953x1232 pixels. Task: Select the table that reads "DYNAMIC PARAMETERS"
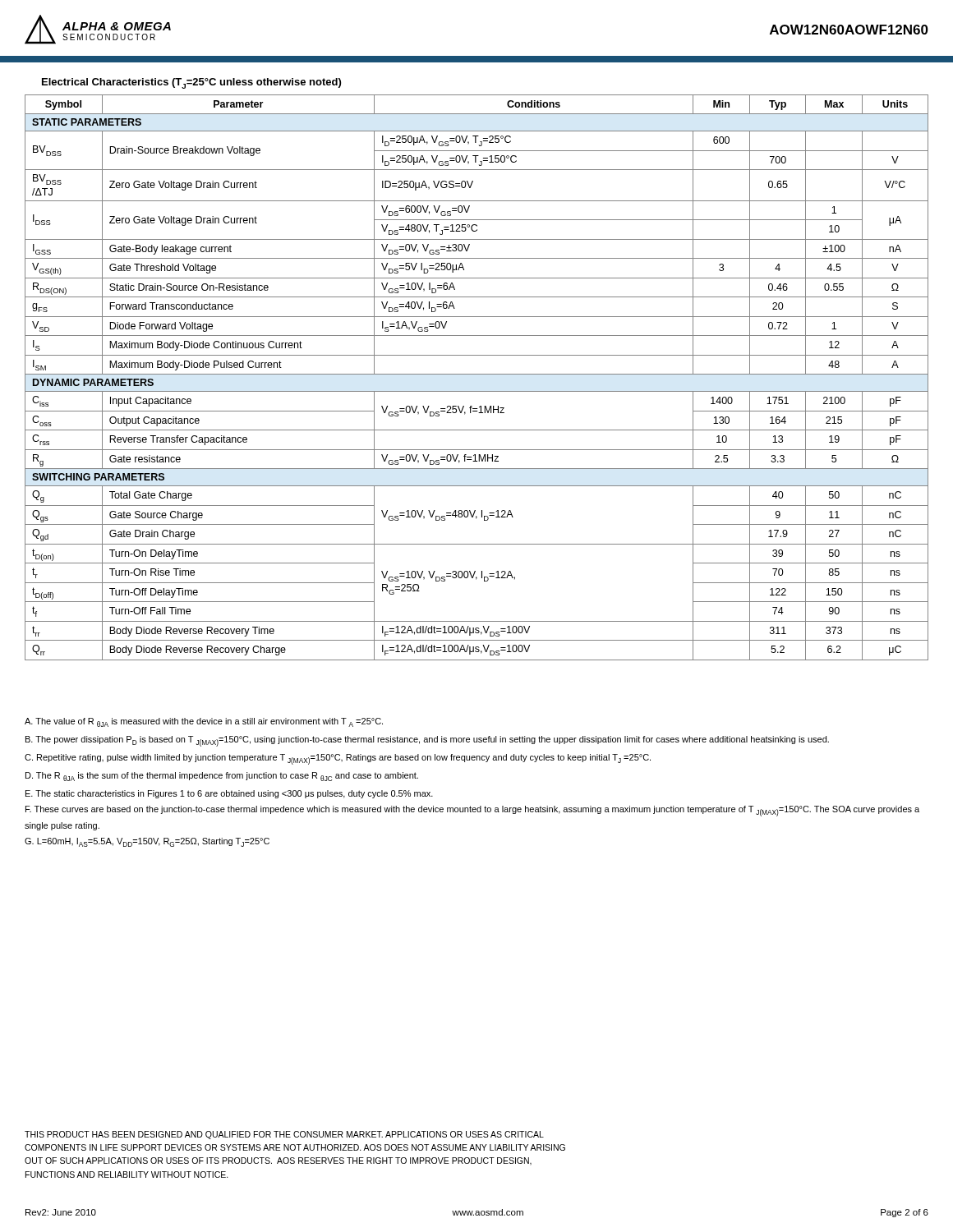[x=476, y=377]
